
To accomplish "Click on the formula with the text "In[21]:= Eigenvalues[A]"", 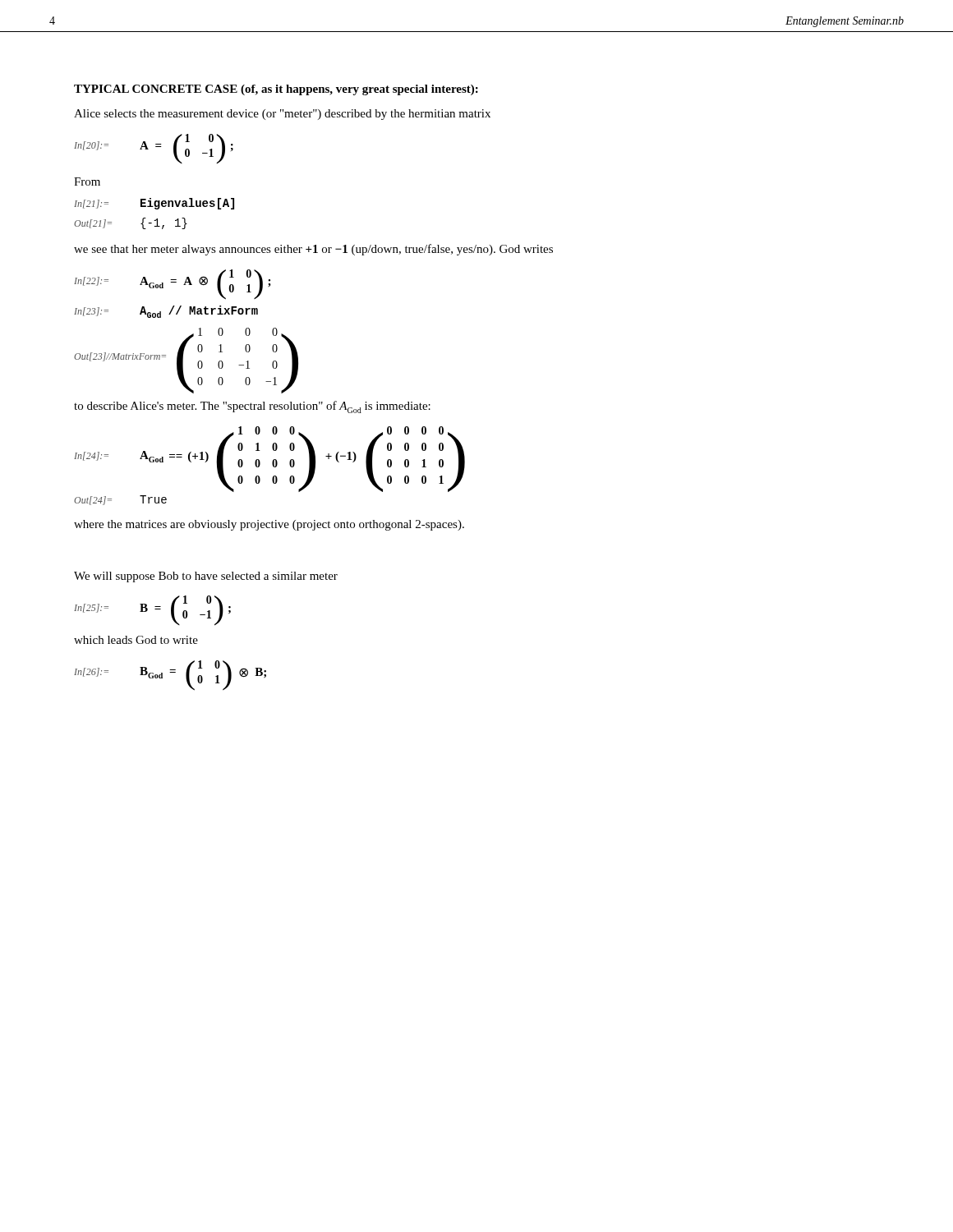I will pyautogui.click(x=155, y=204).
